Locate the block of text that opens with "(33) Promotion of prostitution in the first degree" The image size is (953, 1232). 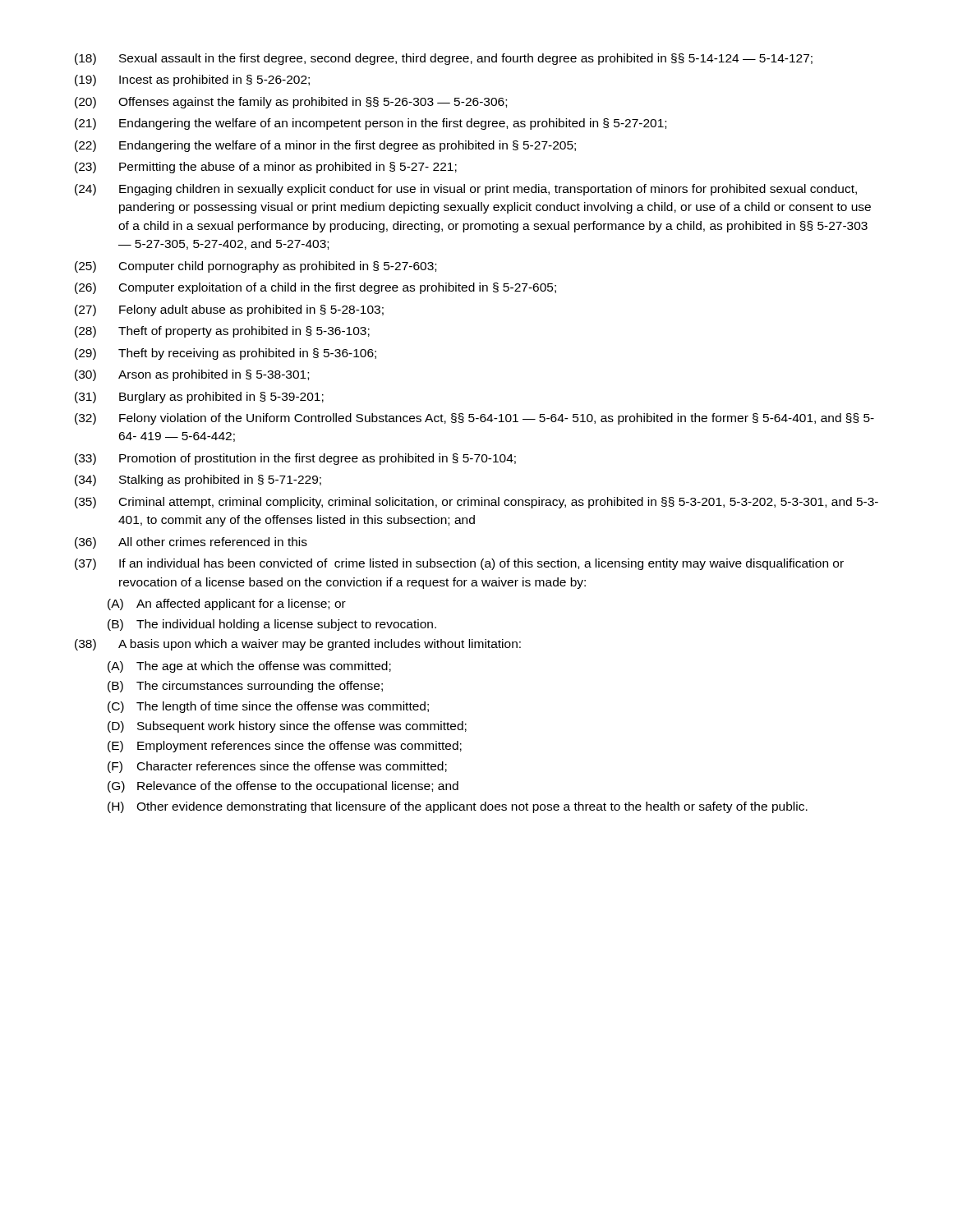476,458
